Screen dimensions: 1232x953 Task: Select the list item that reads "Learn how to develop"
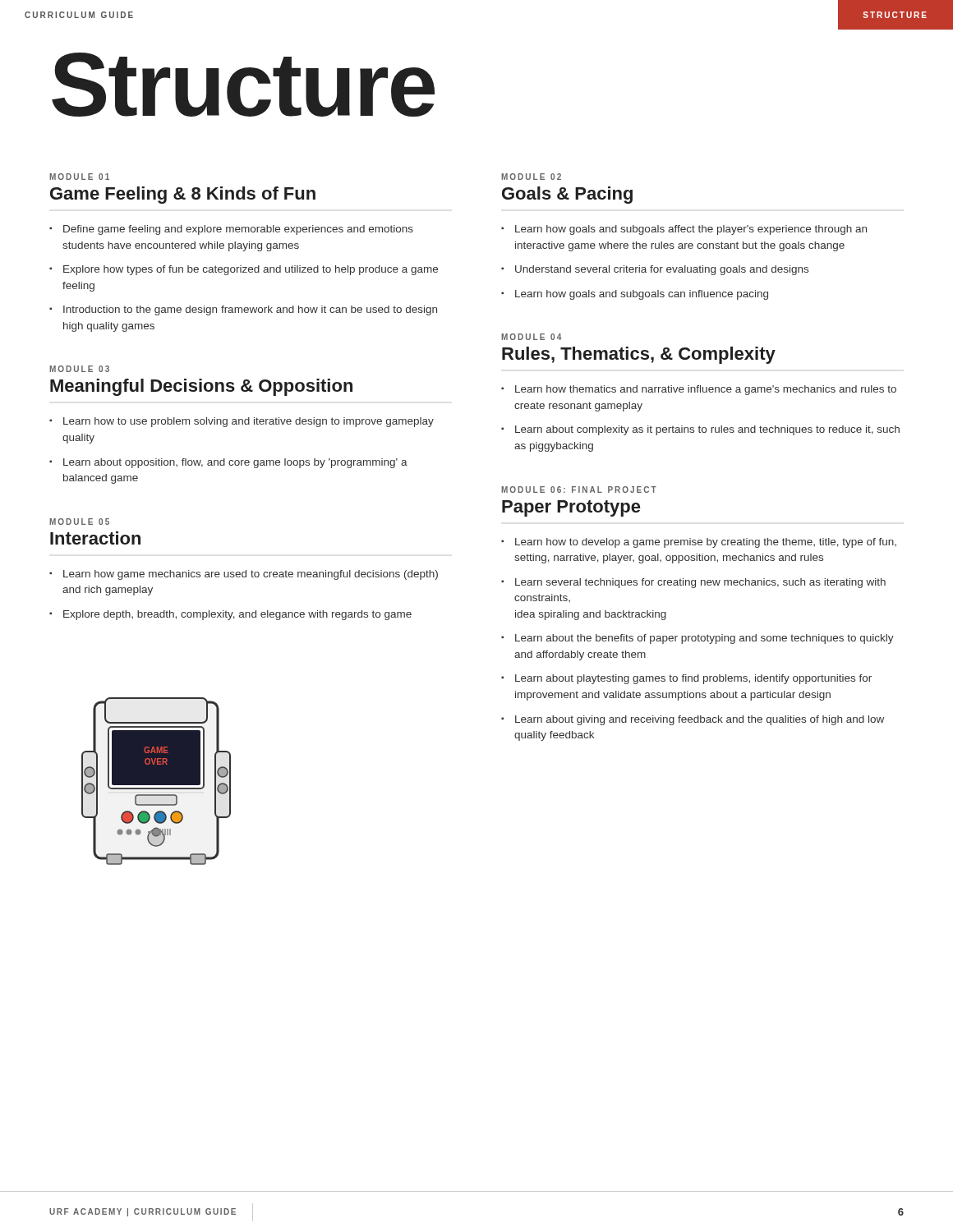tap(706, 549)
